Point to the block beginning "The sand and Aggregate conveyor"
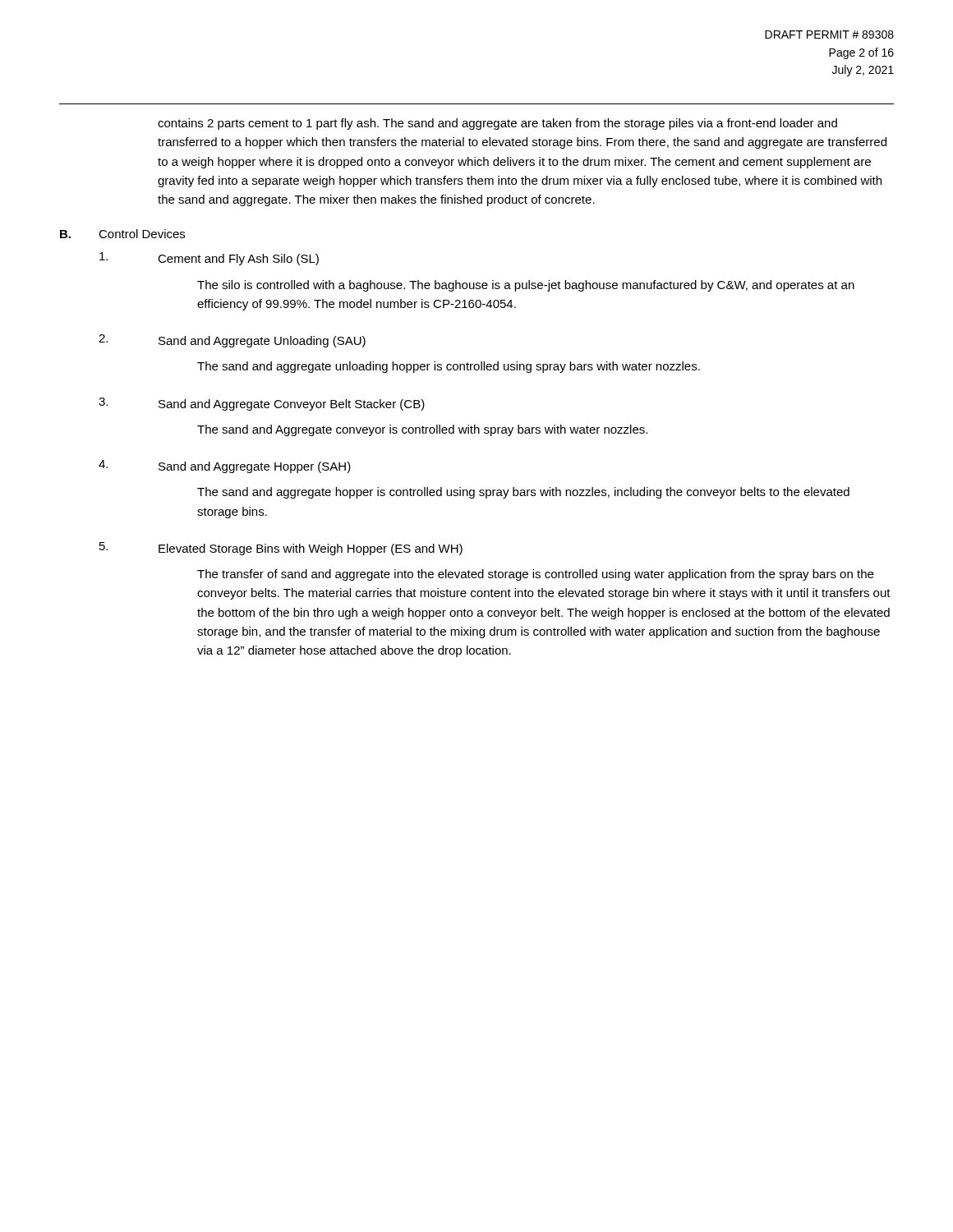 [x=423, y=429]
